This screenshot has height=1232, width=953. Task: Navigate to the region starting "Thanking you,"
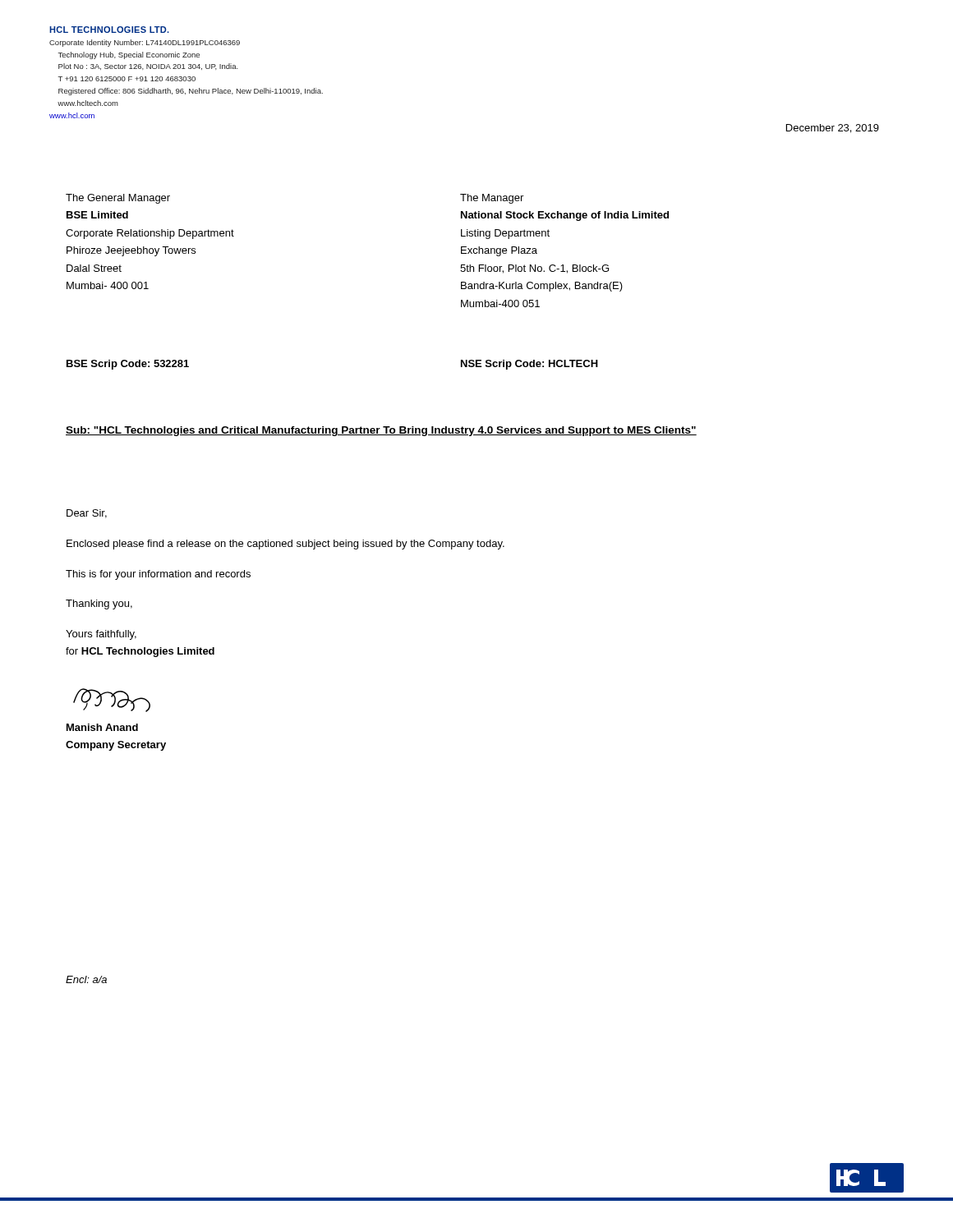99,604
